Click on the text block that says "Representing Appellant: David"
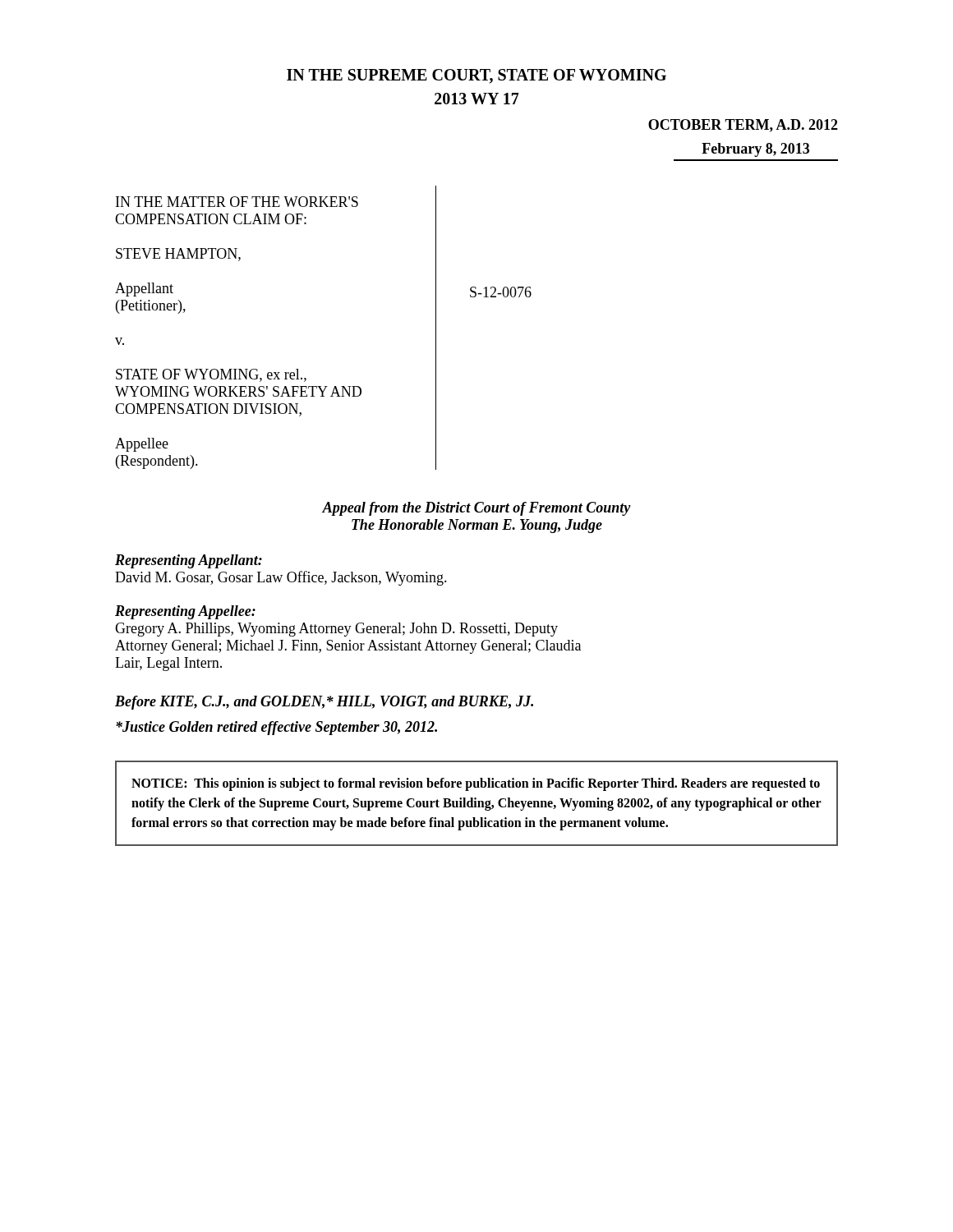The height and width of the screenshot is (1232, 953). (x=189, y=561)
